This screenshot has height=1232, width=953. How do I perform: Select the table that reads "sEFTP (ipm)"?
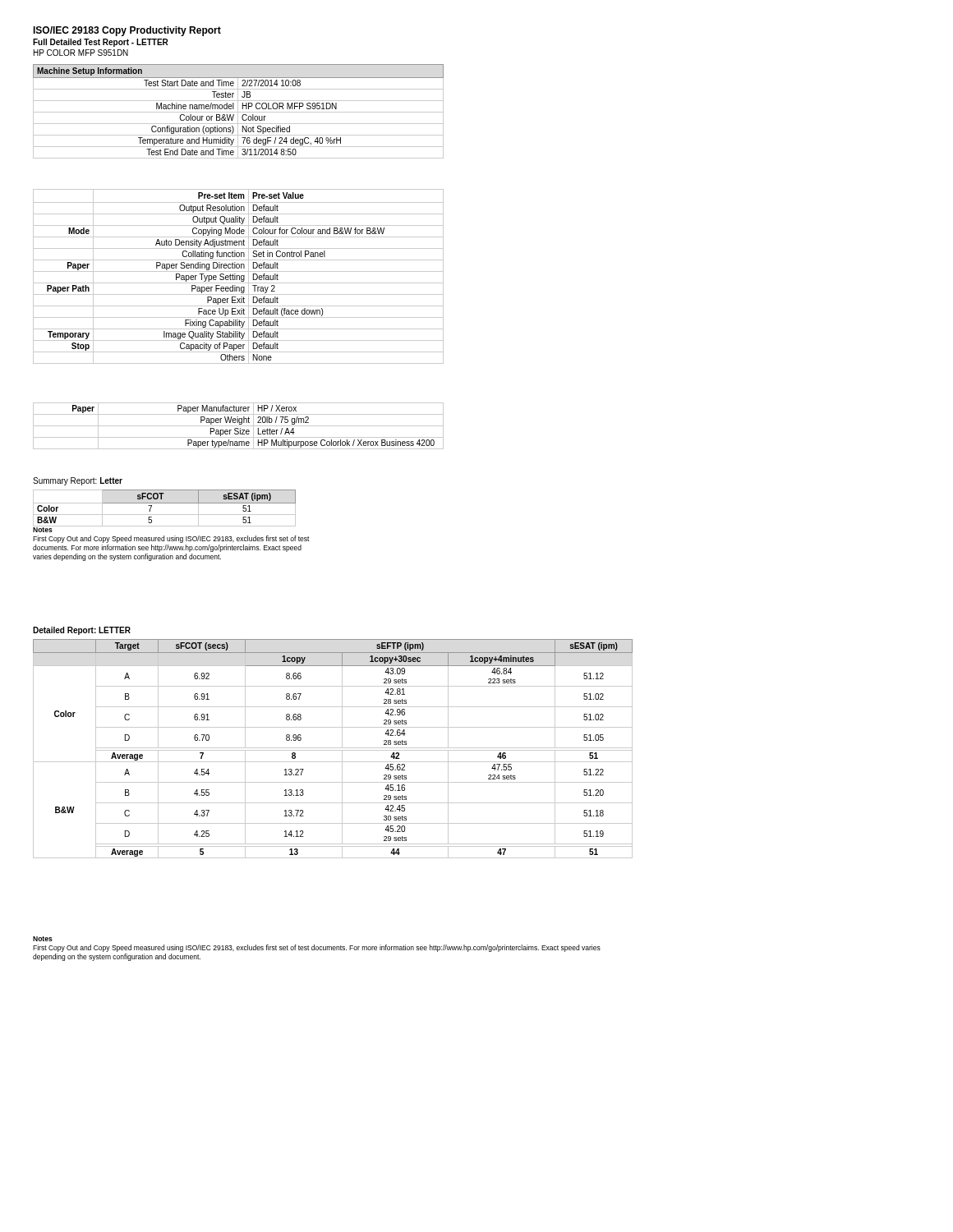click(333, 749)
